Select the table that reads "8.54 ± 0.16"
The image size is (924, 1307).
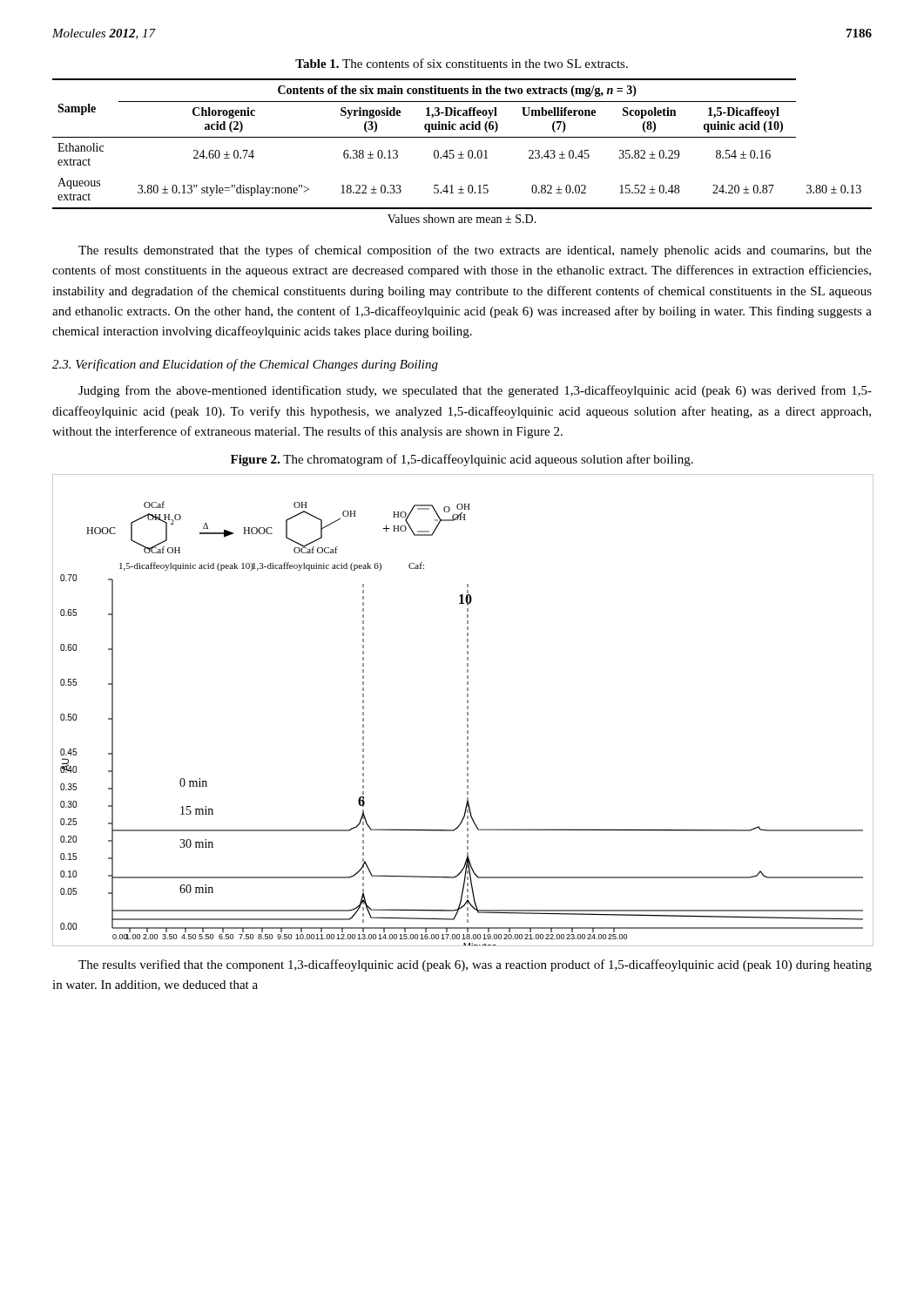coord(462,144)
